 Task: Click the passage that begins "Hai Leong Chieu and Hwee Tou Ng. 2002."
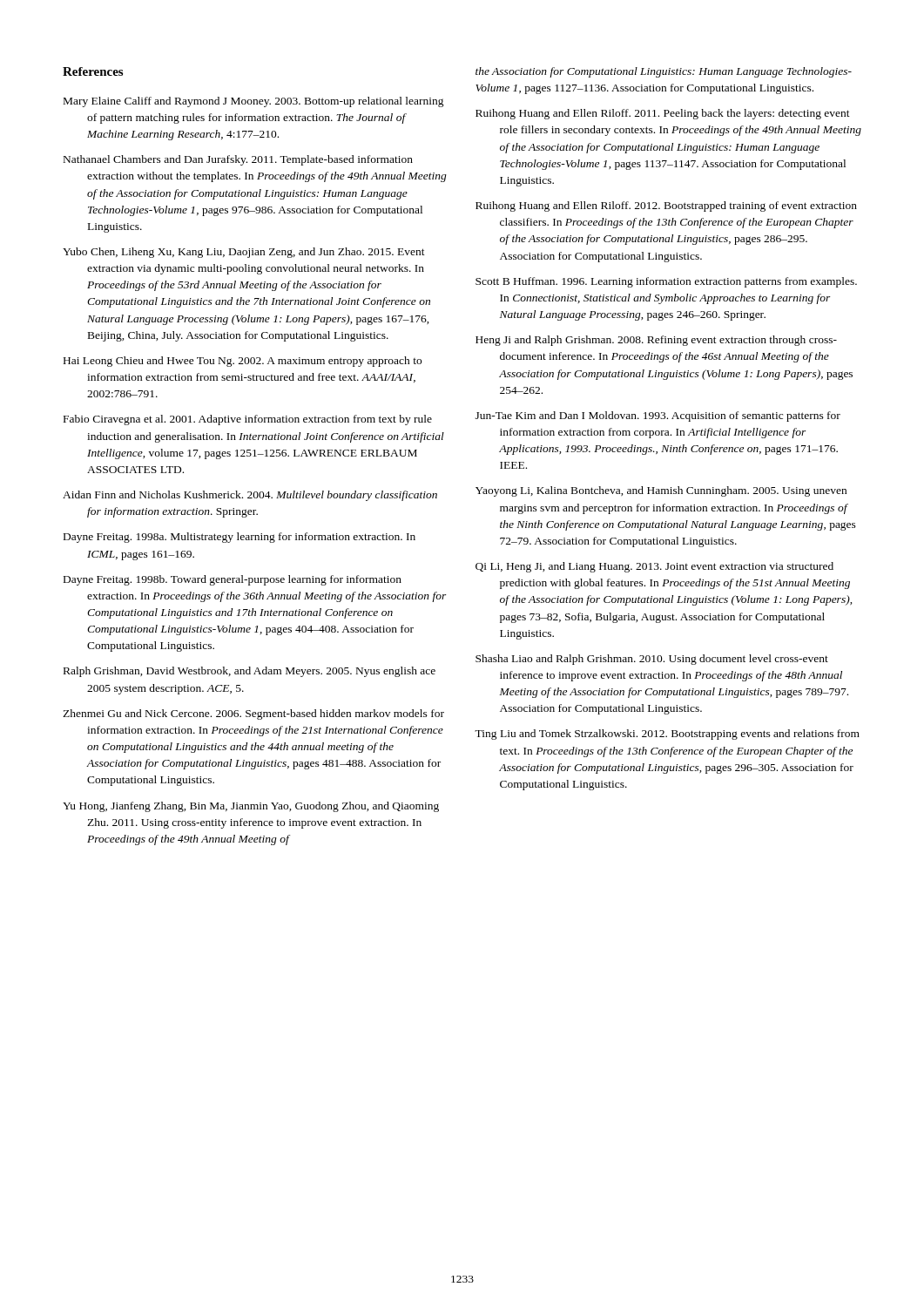pos(242,377)
